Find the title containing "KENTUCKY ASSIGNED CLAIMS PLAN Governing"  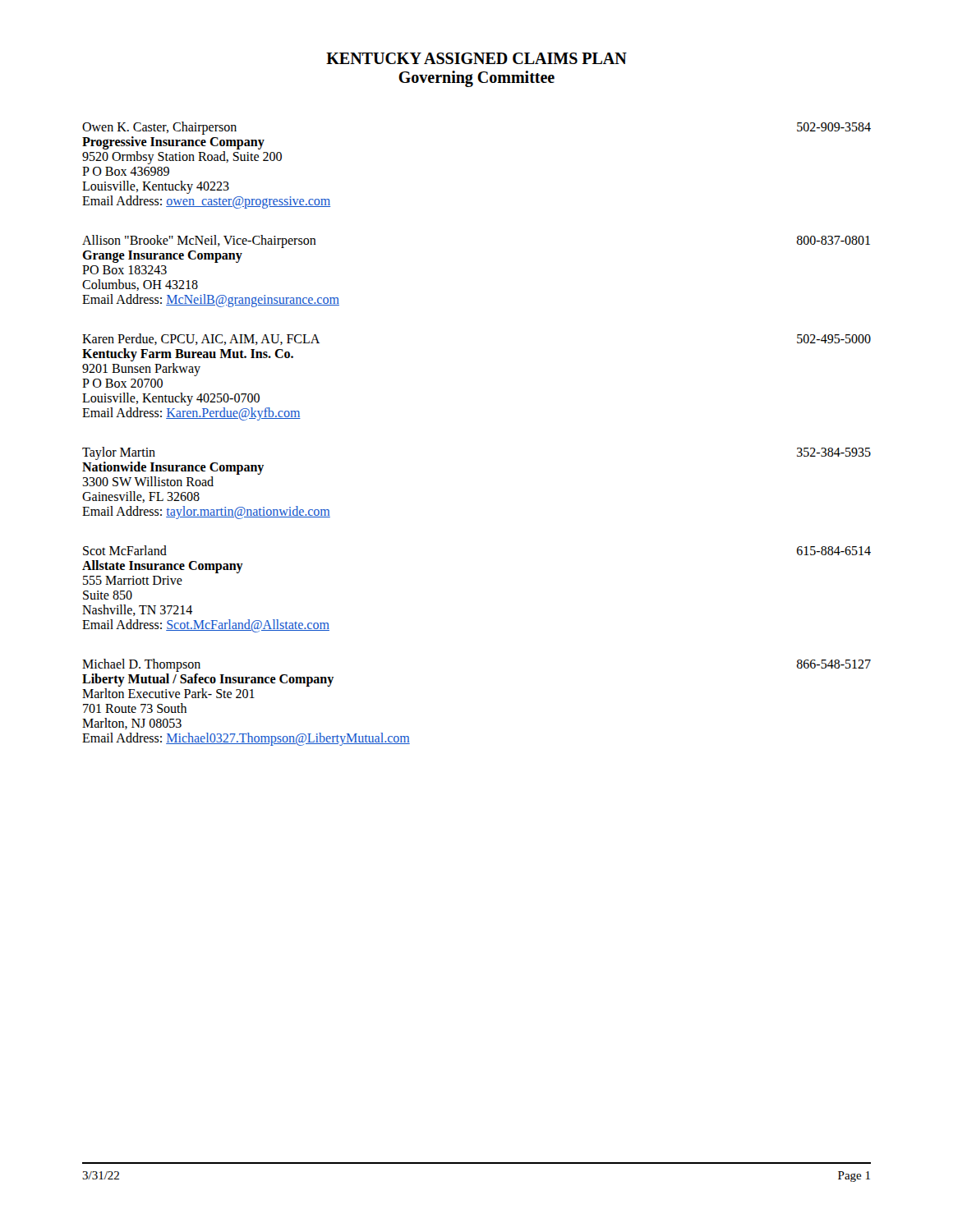[x=476, y=68]
